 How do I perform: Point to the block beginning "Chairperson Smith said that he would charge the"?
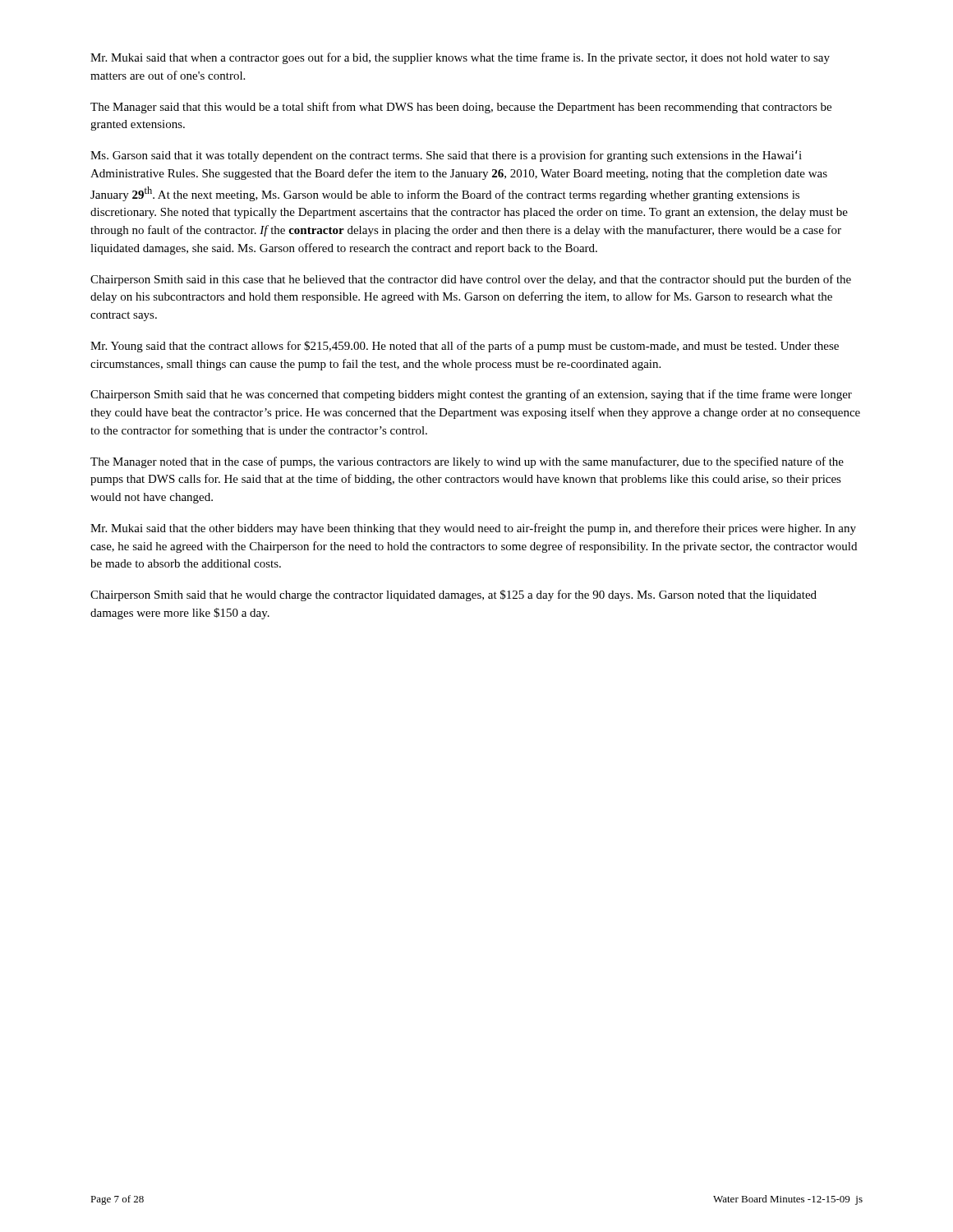pyautogui.click(x=454, y=604)
